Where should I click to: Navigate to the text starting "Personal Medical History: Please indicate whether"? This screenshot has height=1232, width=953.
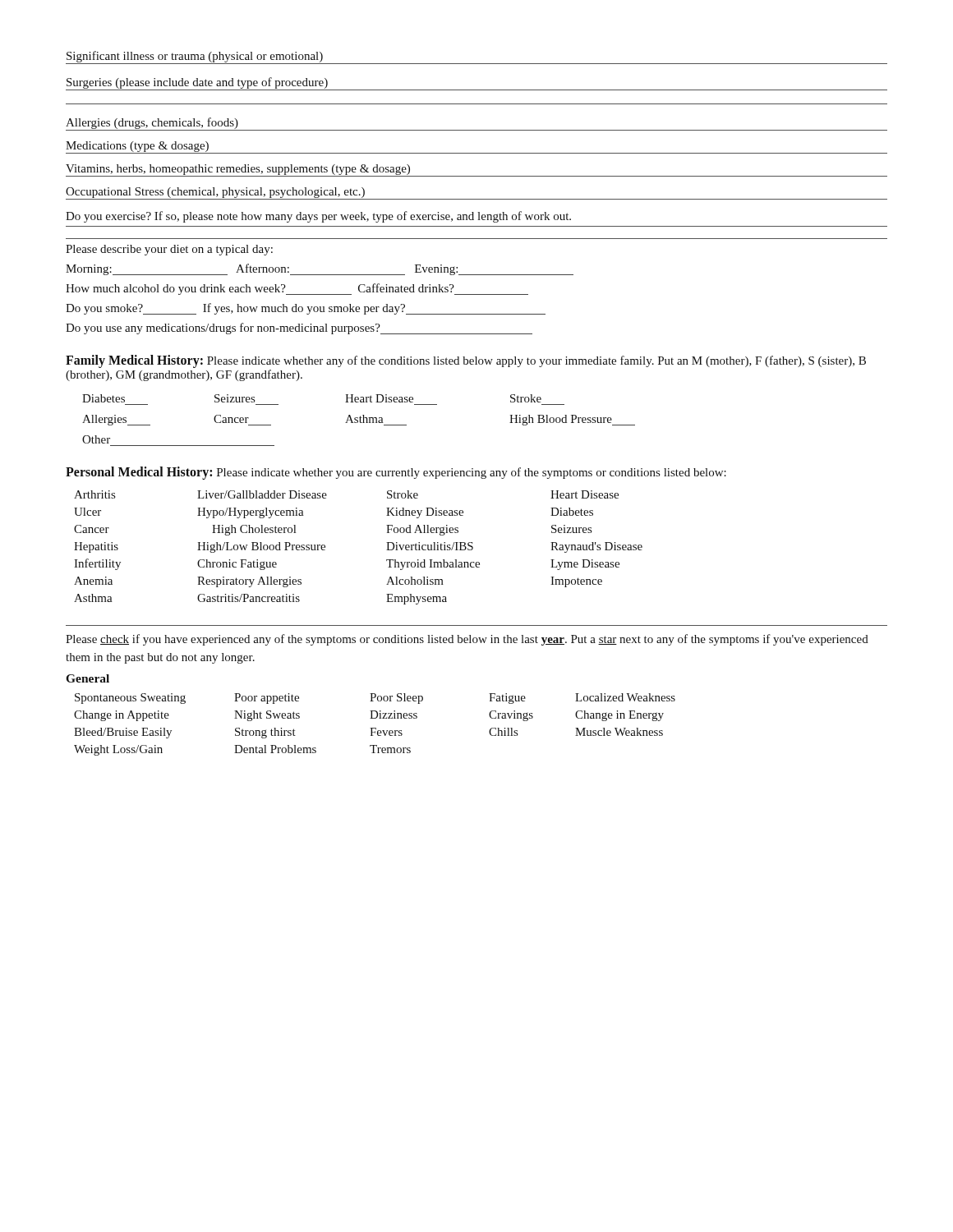pos(396,472)
